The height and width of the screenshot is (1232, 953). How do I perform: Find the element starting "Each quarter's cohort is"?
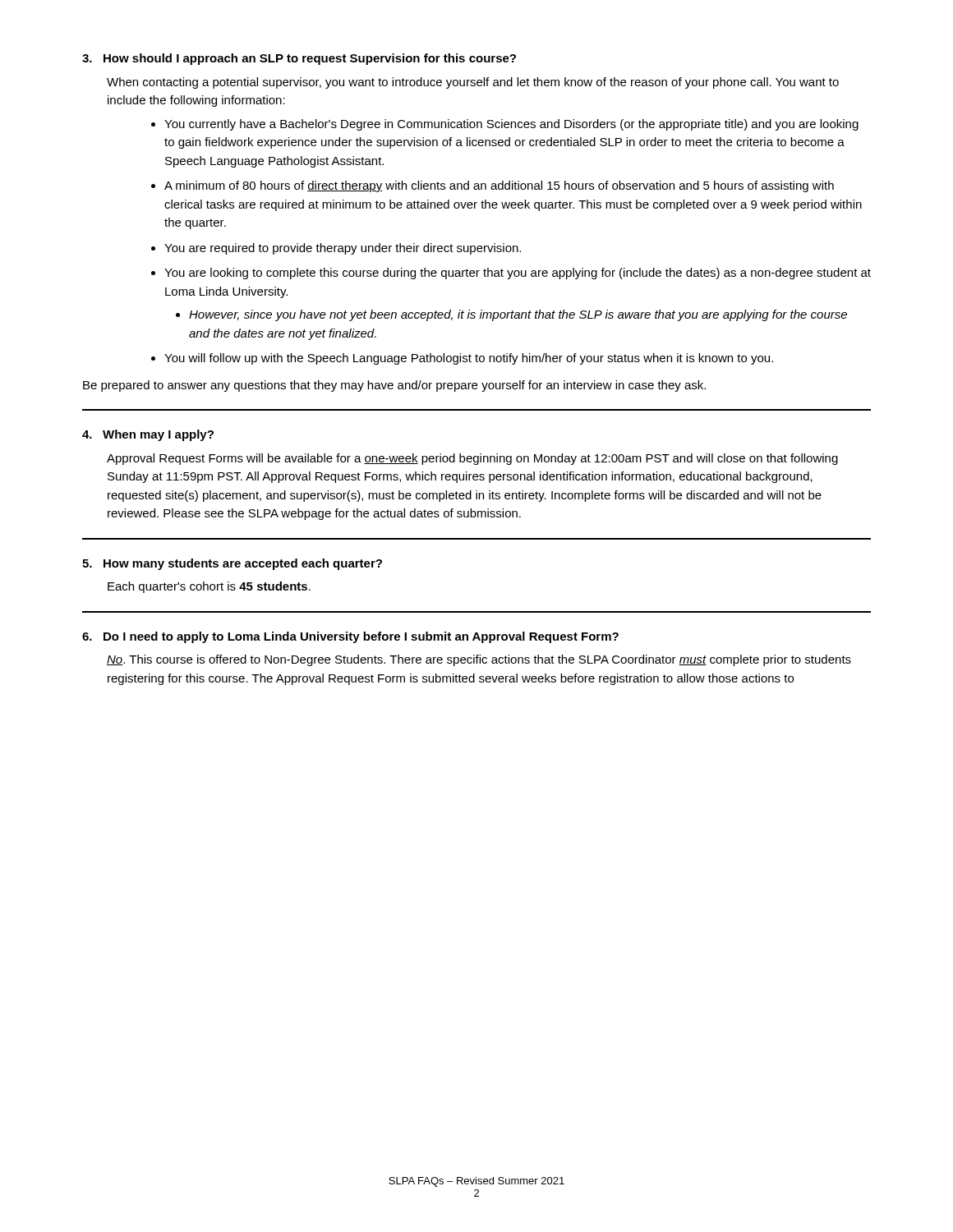click(x=209, y=586)
